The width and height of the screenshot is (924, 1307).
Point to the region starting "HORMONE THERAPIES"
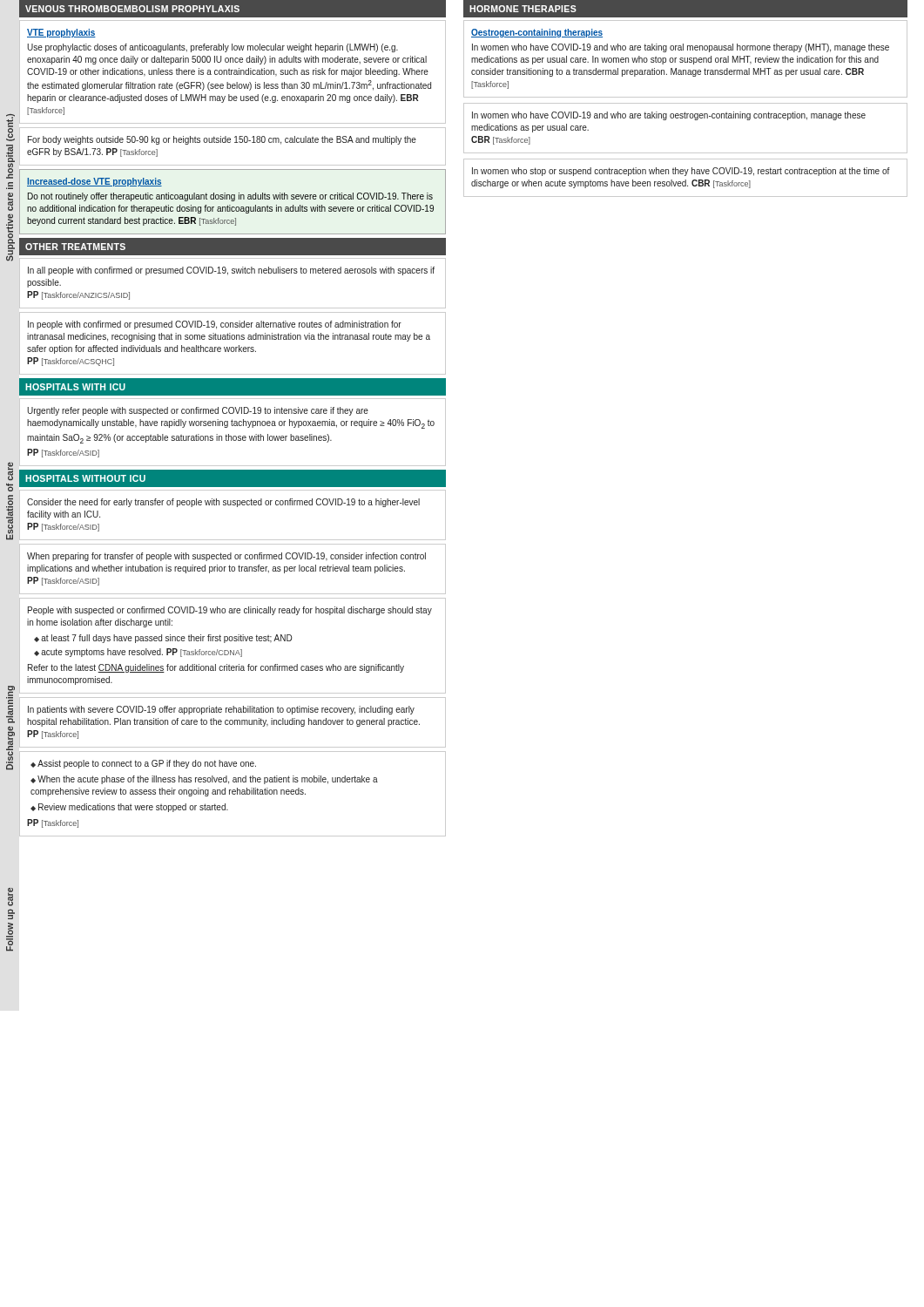click(x=523, y=9)
